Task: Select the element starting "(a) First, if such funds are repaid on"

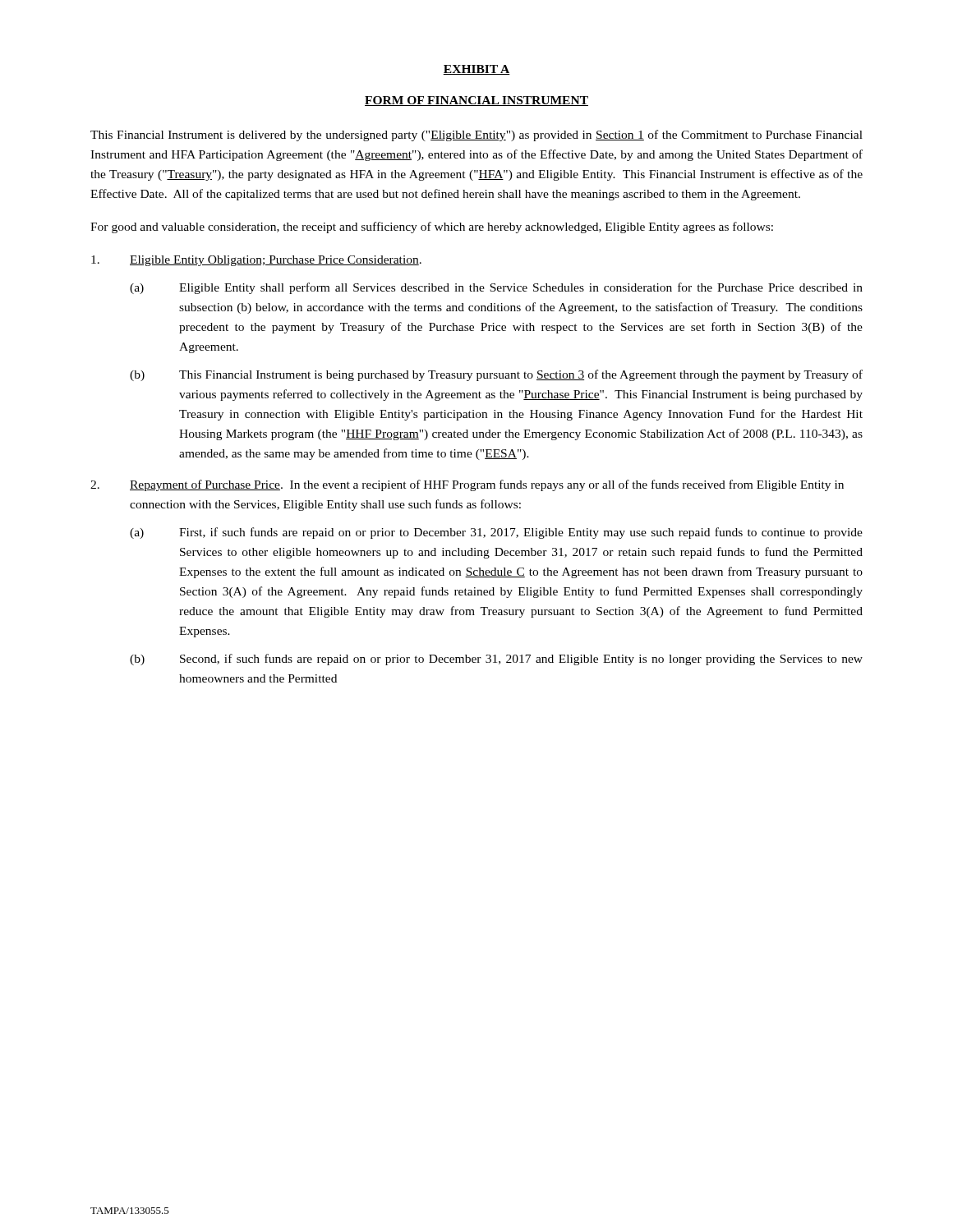Action: pyautogui.click(x=496, y=582)
